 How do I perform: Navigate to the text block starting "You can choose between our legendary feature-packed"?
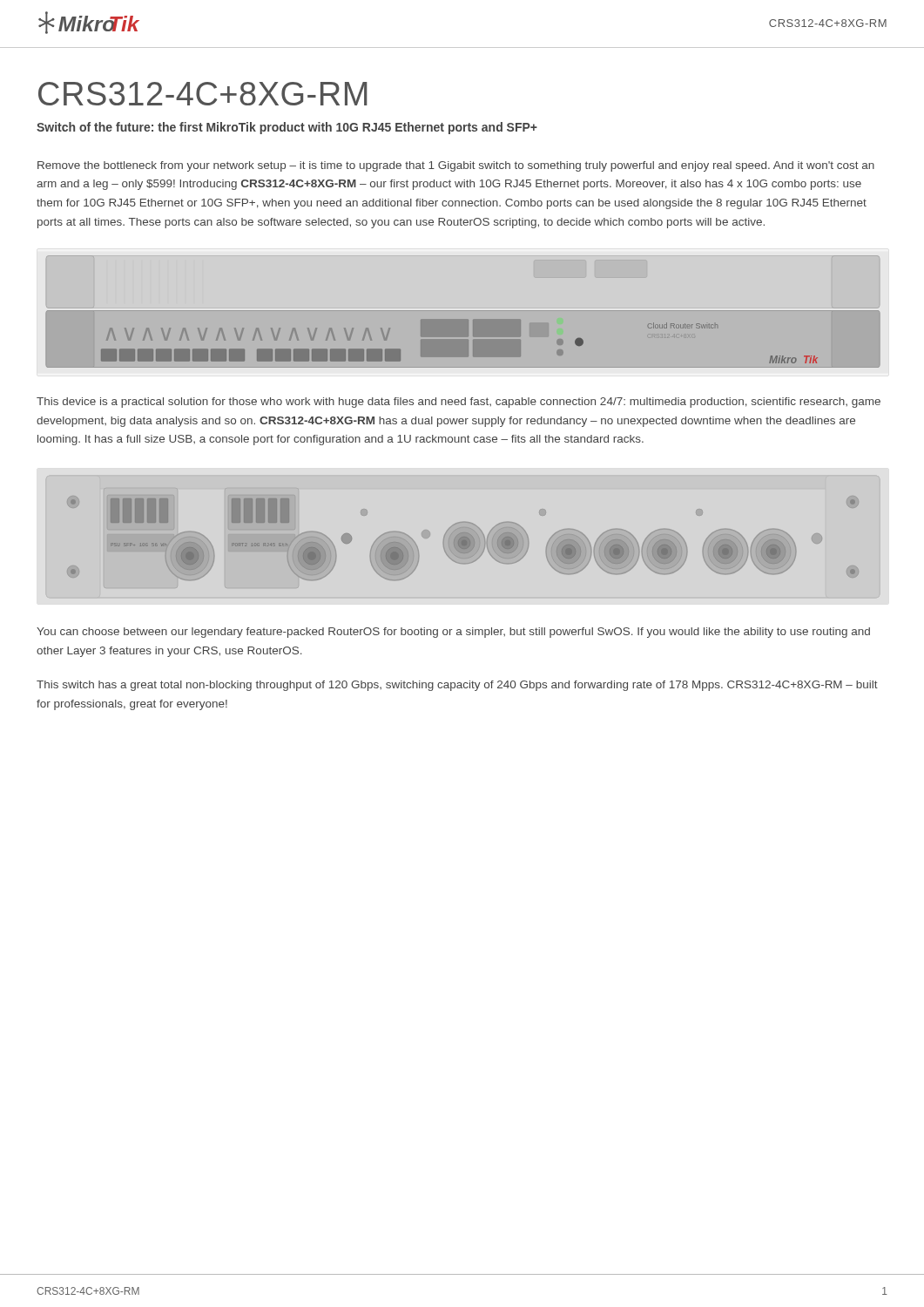point(454,641)
